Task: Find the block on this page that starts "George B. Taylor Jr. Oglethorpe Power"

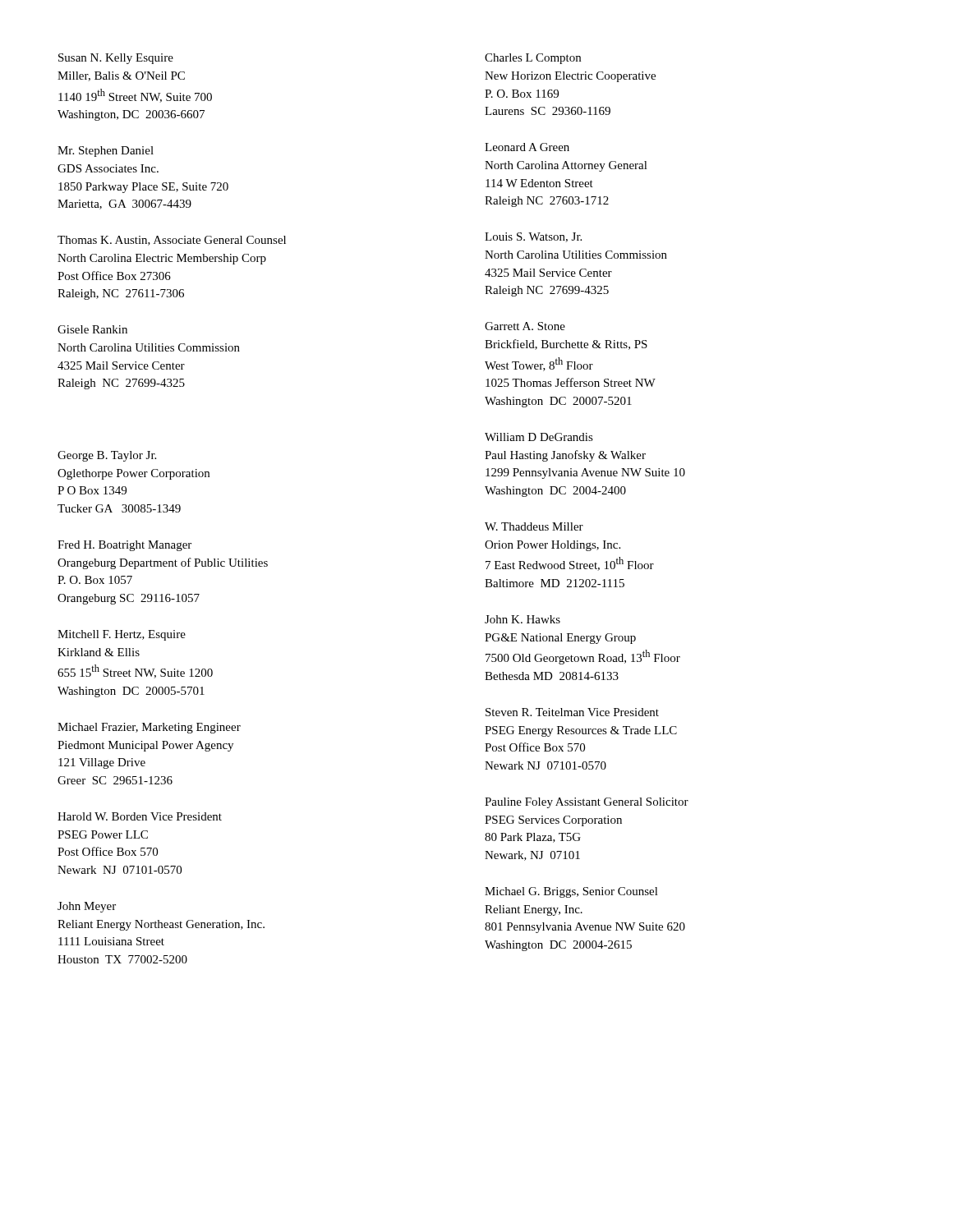Action: coord(134,482)
